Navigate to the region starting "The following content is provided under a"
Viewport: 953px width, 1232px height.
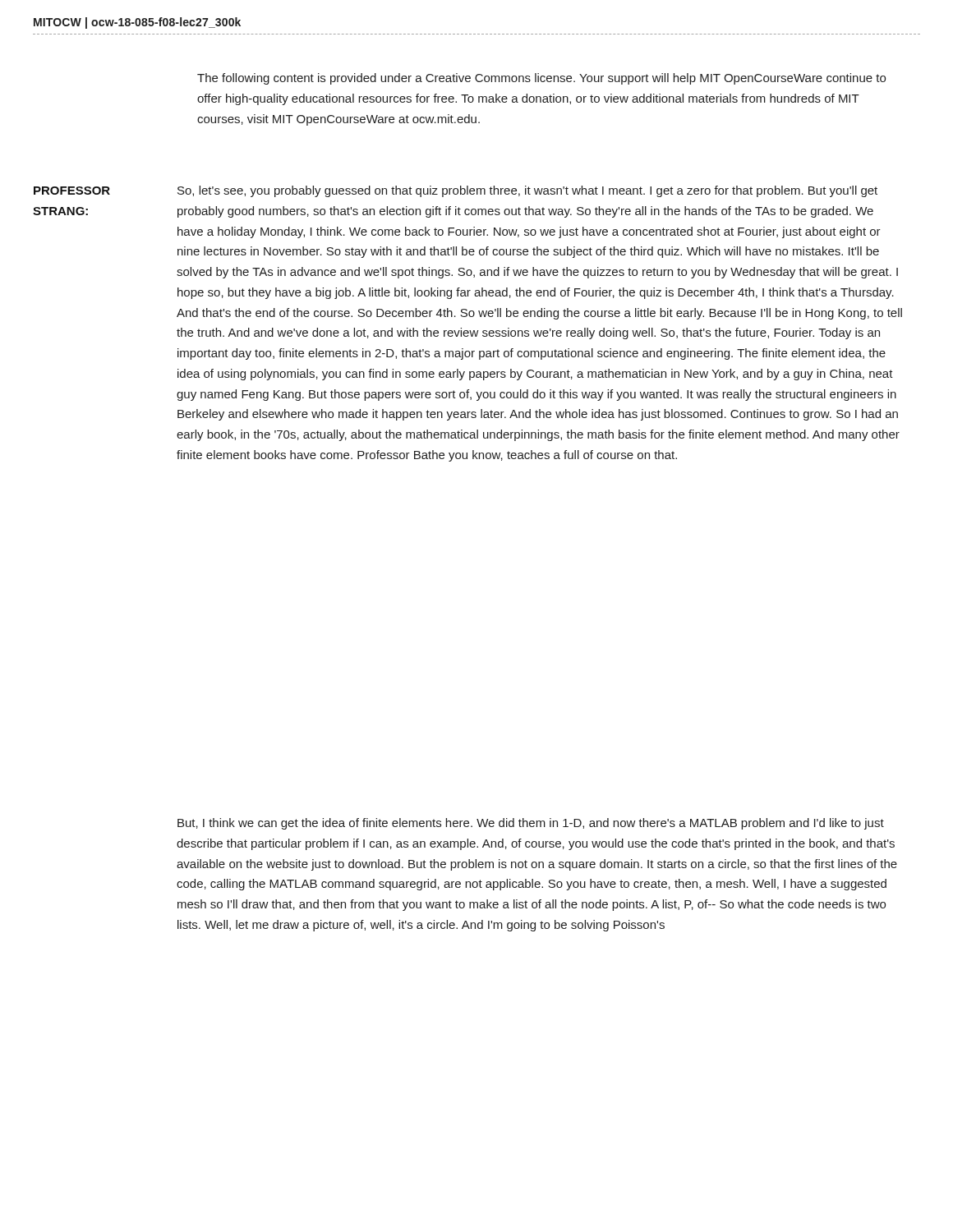click(542, 99)
